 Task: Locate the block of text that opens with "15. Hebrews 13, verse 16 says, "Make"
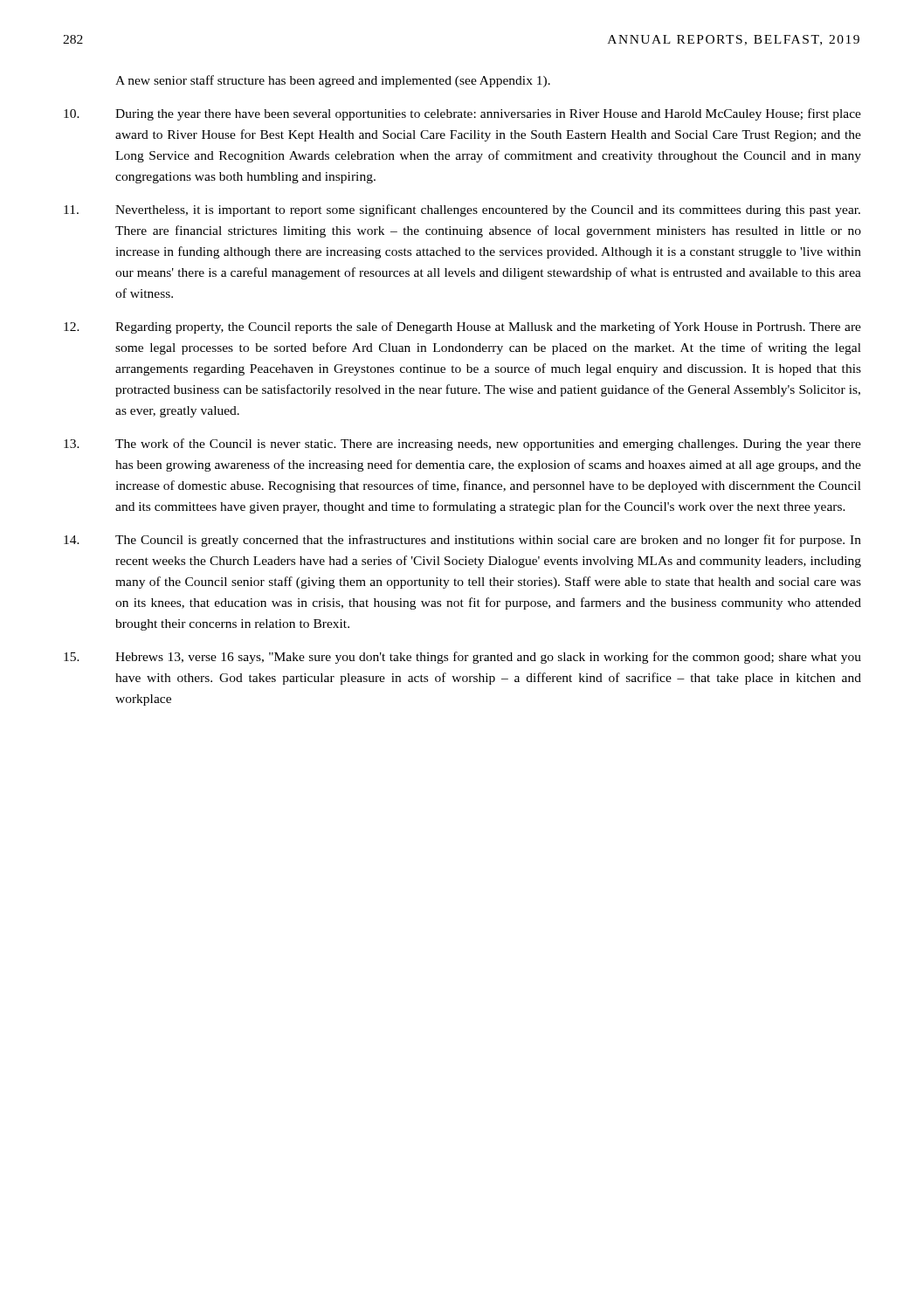coord(462,678)
